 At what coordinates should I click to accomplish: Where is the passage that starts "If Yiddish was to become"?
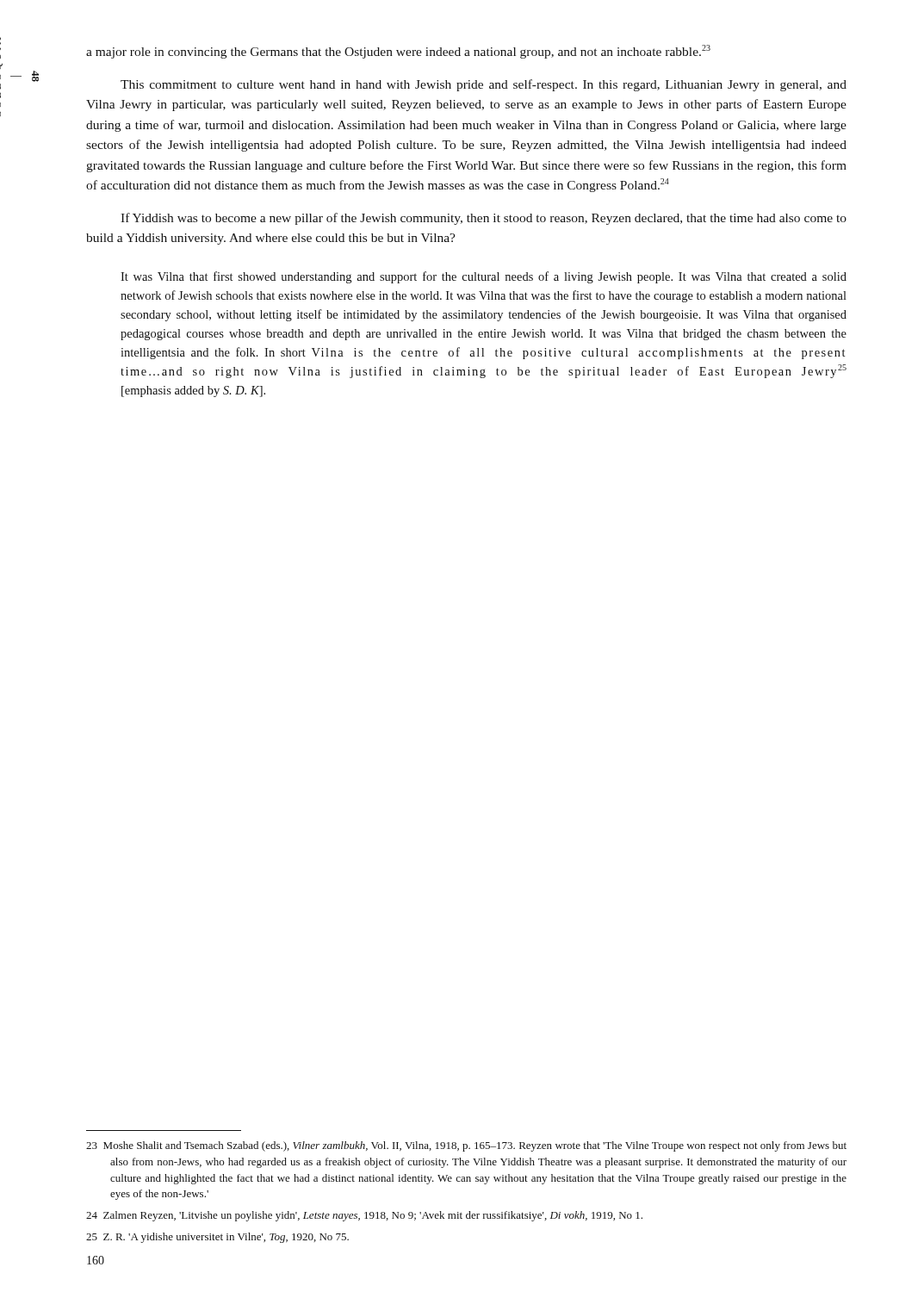point(466,228)
